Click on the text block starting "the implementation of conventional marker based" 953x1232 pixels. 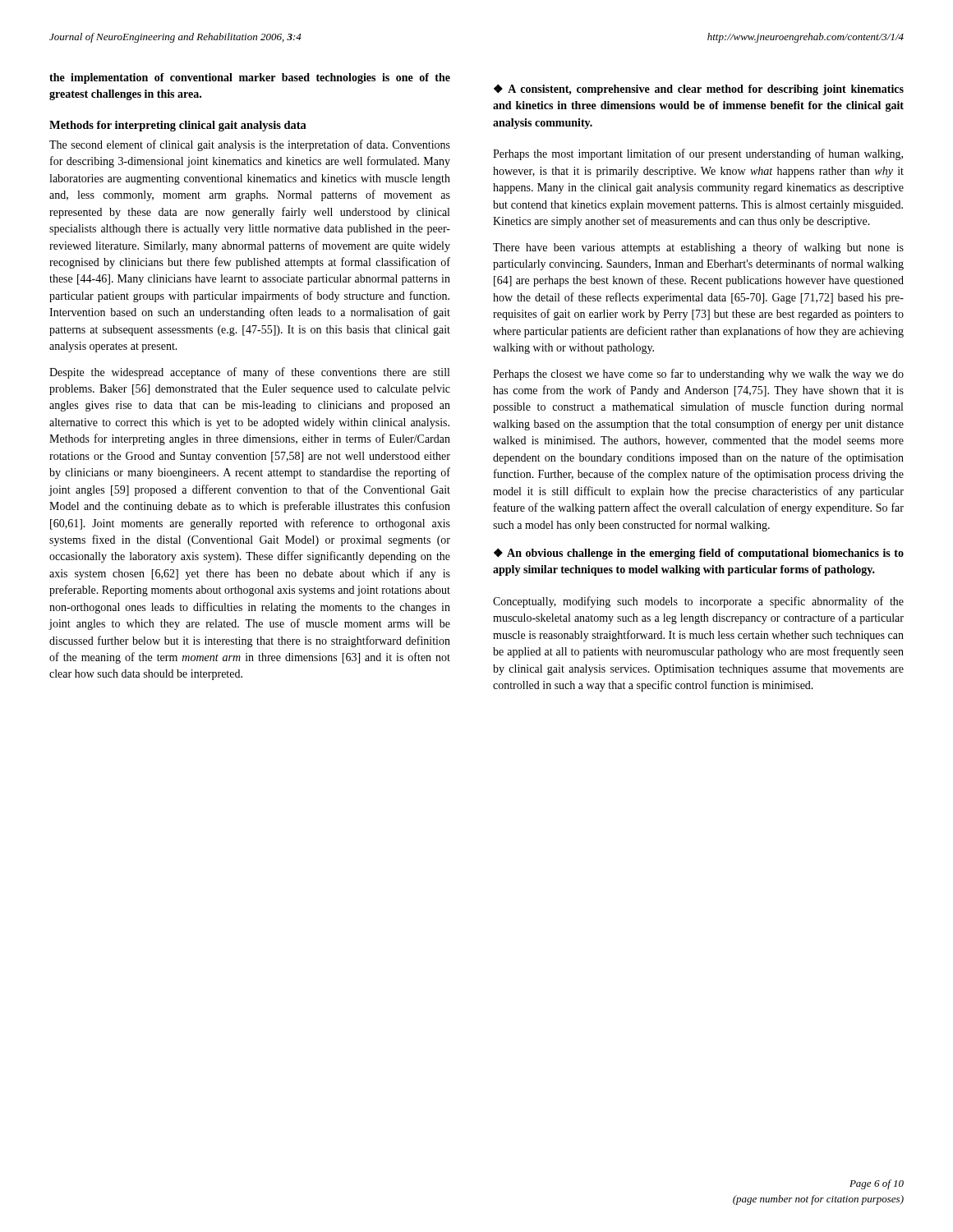[x=250, y=86]
